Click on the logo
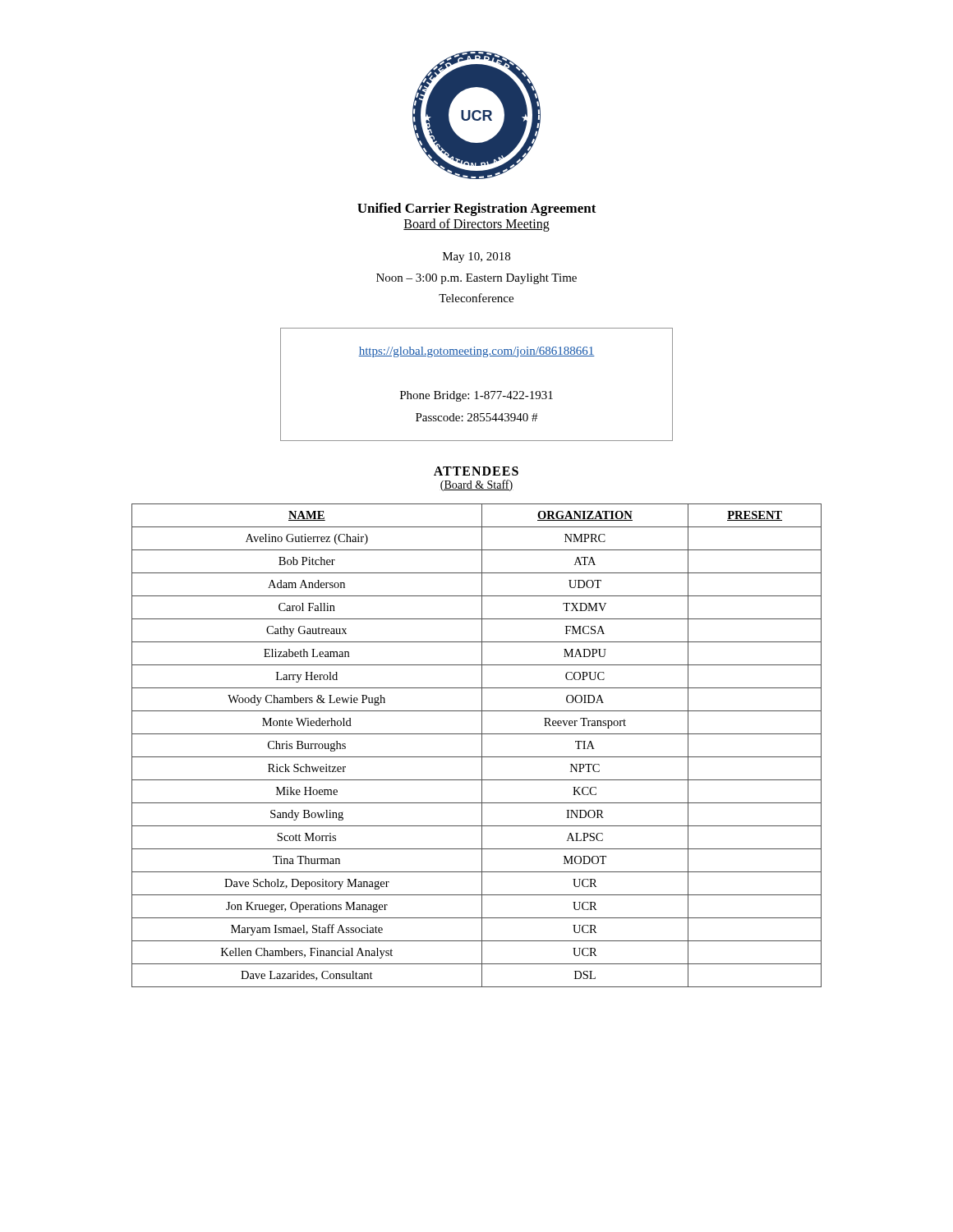 point(476,90)
